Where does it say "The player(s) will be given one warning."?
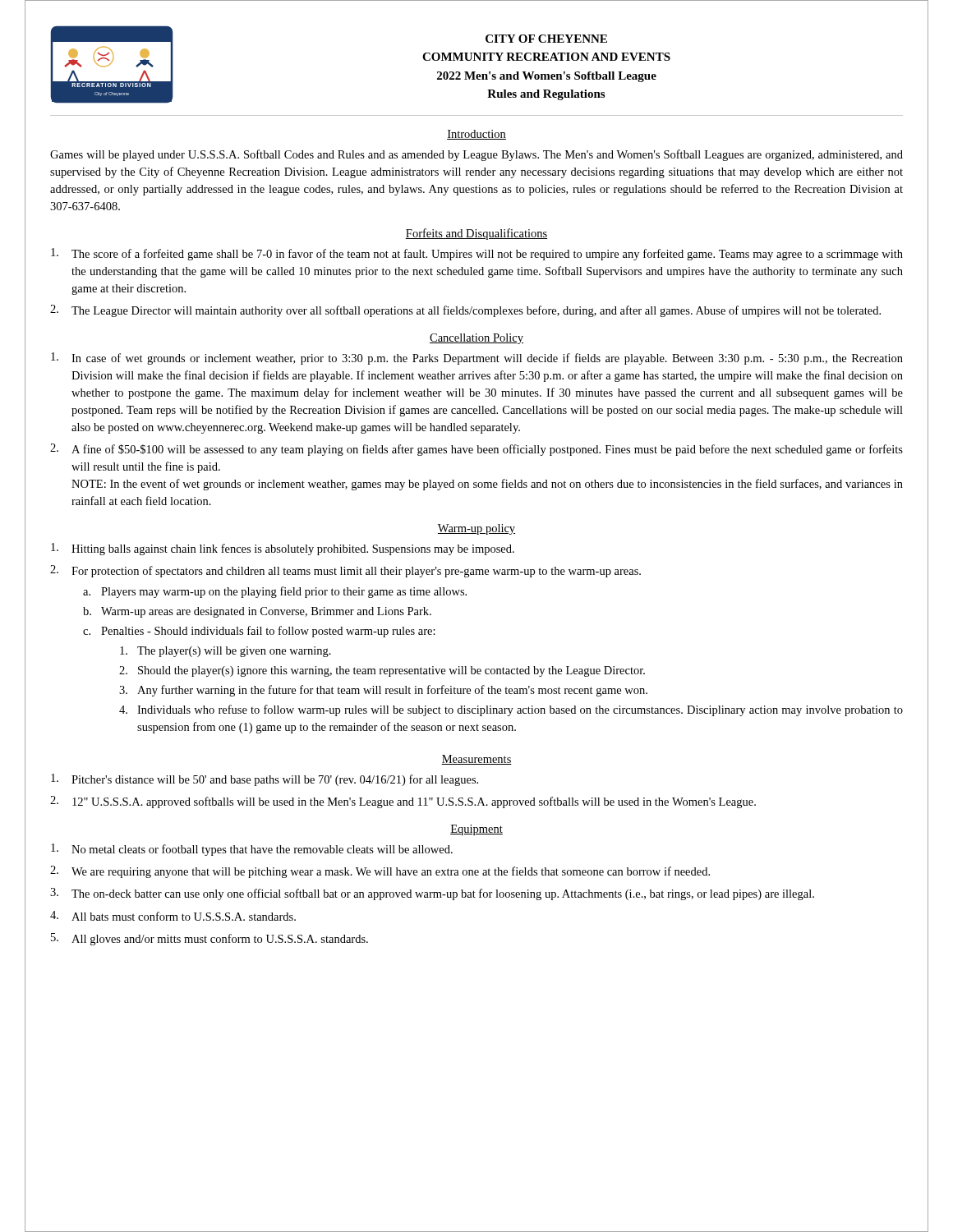Screen dimensions: 1232x953 (x=225, y=651)
